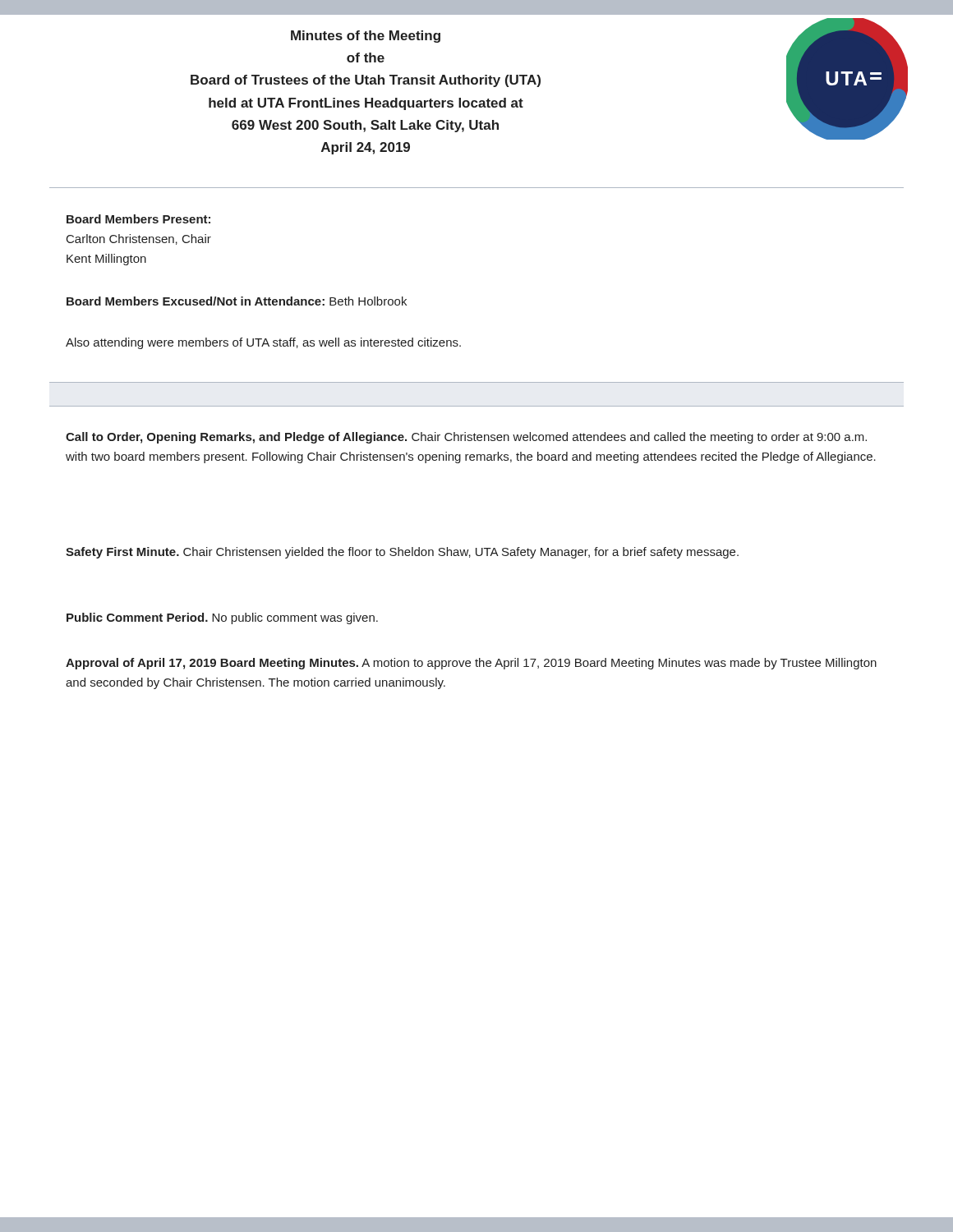Select the region starting "Board Members Excused/Not in Attendance: Beth Holbrook"
Viewport: 953px width, 1232px height.
click(237, 301)
